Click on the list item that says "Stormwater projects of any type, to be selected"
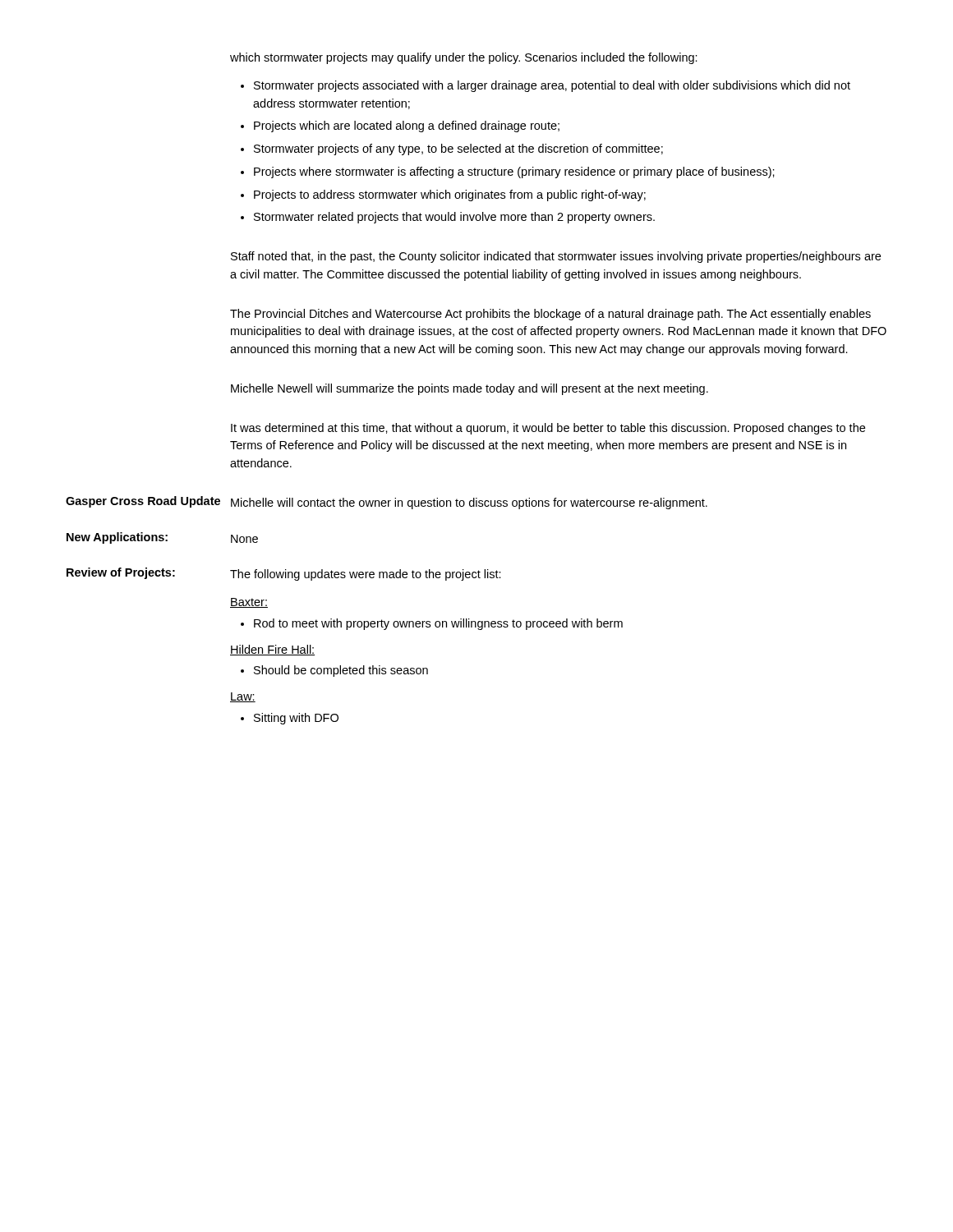Viewport: 953px width, 1232px height. pyautogui.click(x=458, y=149)
